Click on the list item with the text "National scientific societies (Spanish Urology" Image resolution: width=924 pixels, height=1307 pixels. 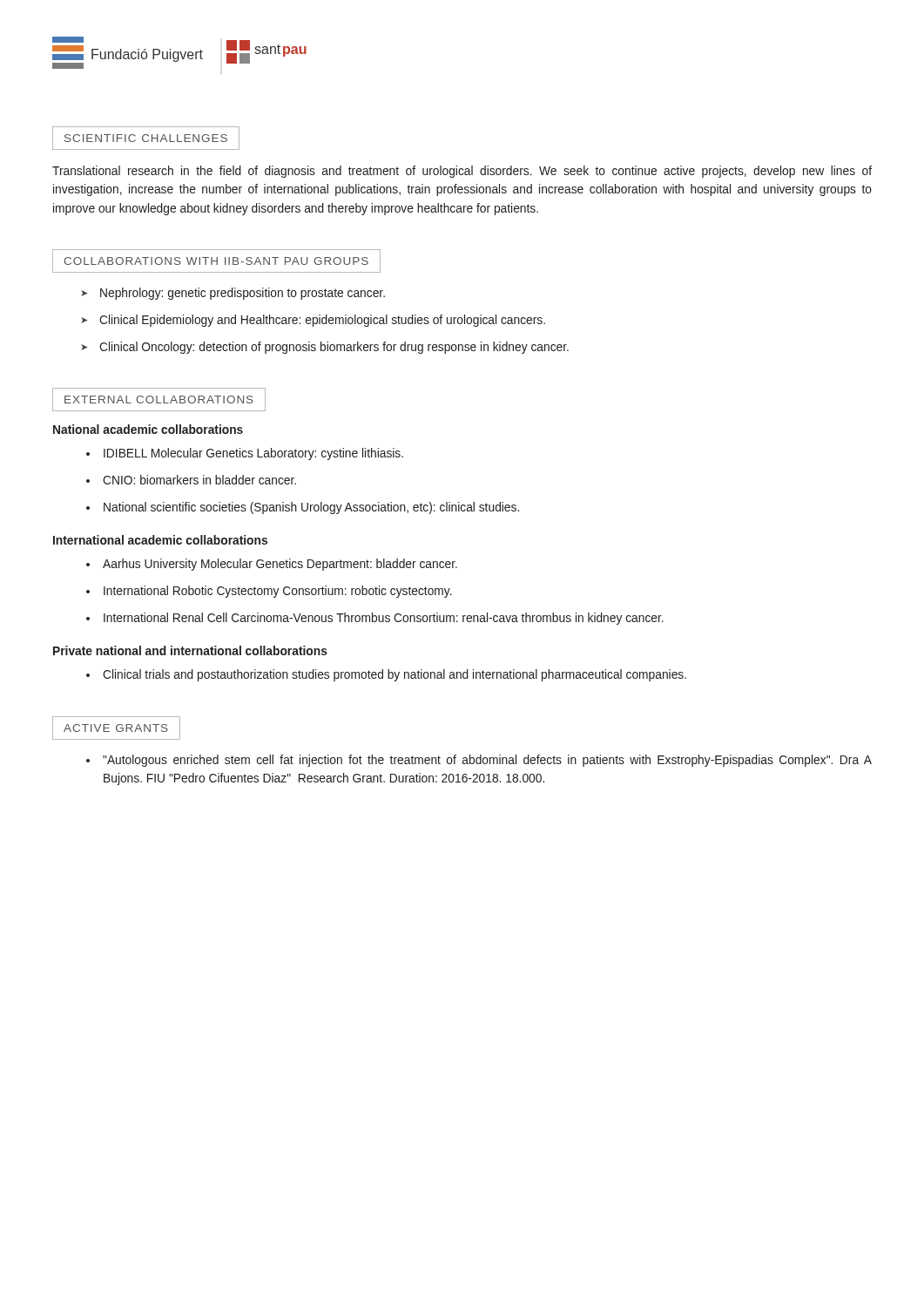311,507
